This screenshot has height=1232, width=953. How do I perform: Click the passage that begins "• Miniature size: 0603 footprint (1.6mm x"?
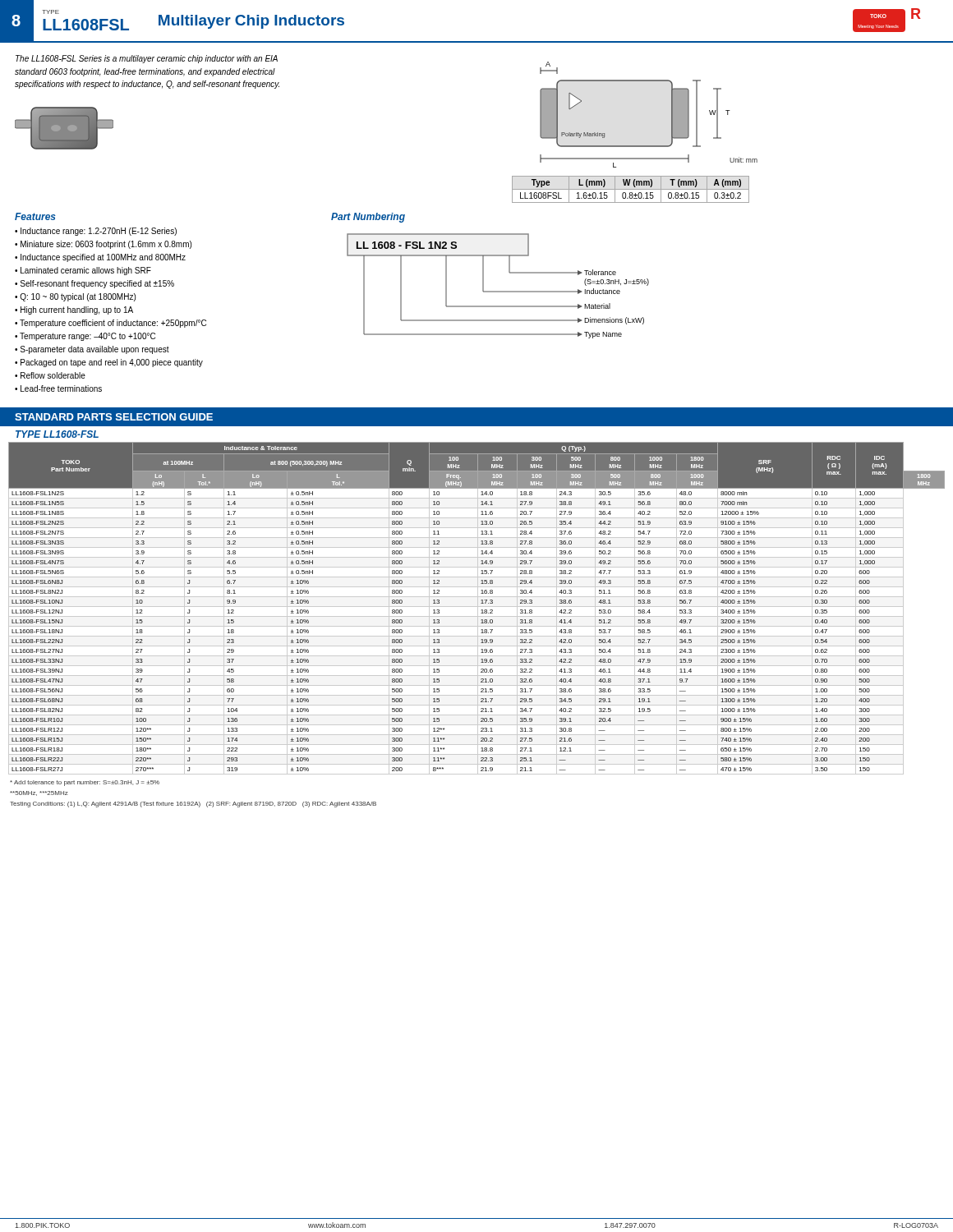pyautogui.click(x=103, y=244)
